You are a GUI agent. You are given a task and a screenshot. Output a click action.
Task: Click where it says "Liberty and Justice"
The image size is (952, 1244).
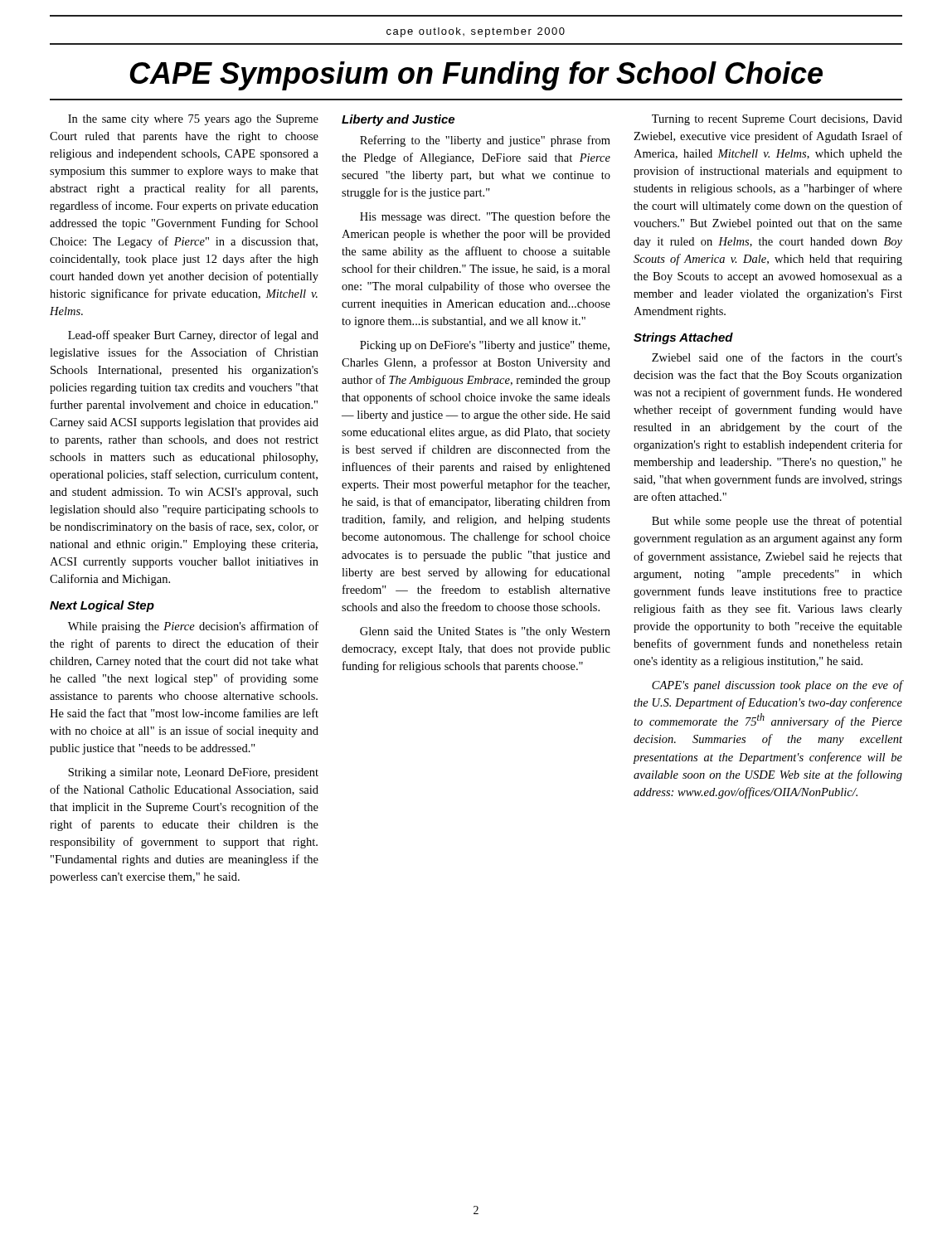point(398,119)
